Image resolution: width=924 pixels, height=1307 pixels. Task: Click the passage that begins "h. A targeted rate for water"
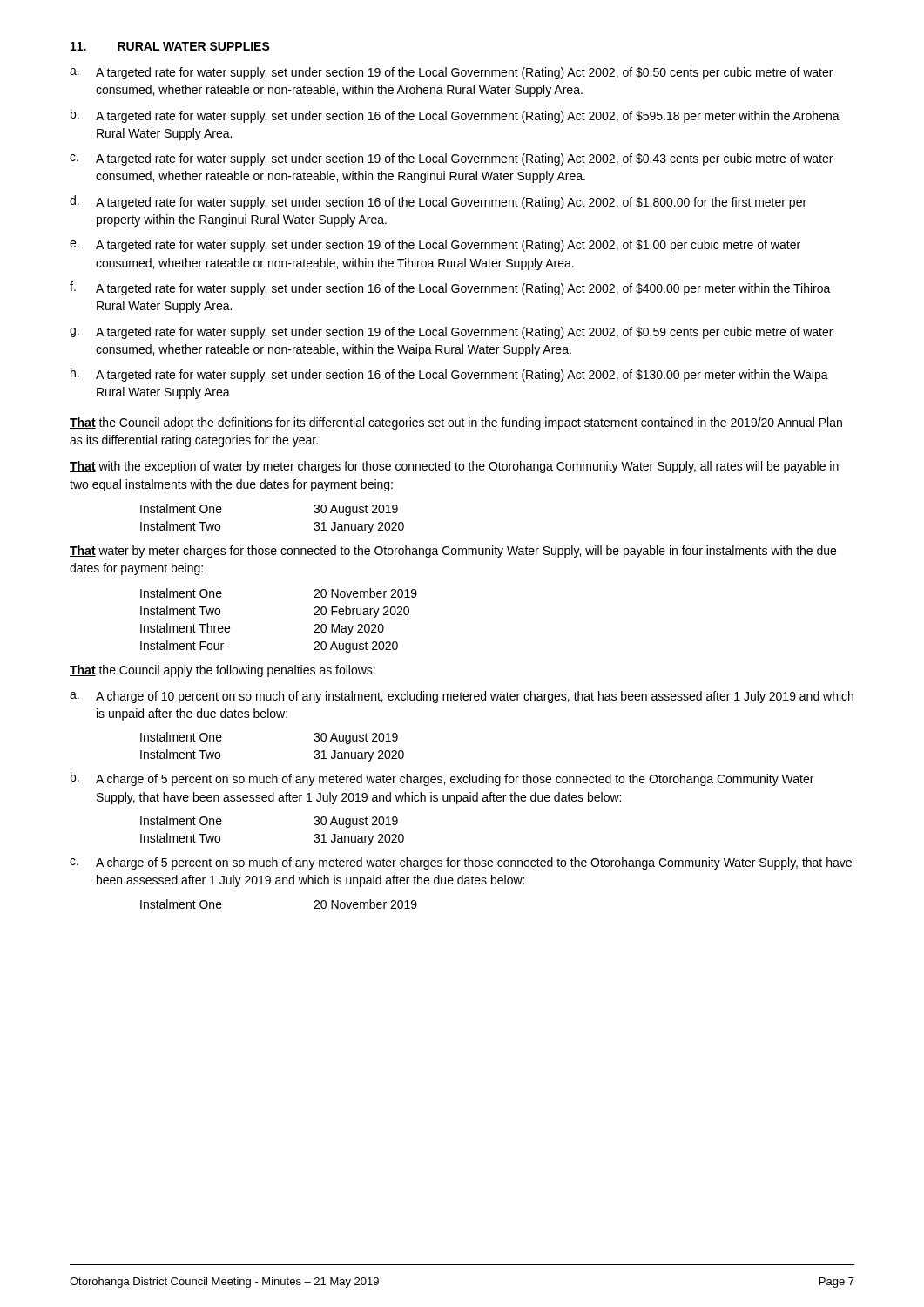[462, 384]
